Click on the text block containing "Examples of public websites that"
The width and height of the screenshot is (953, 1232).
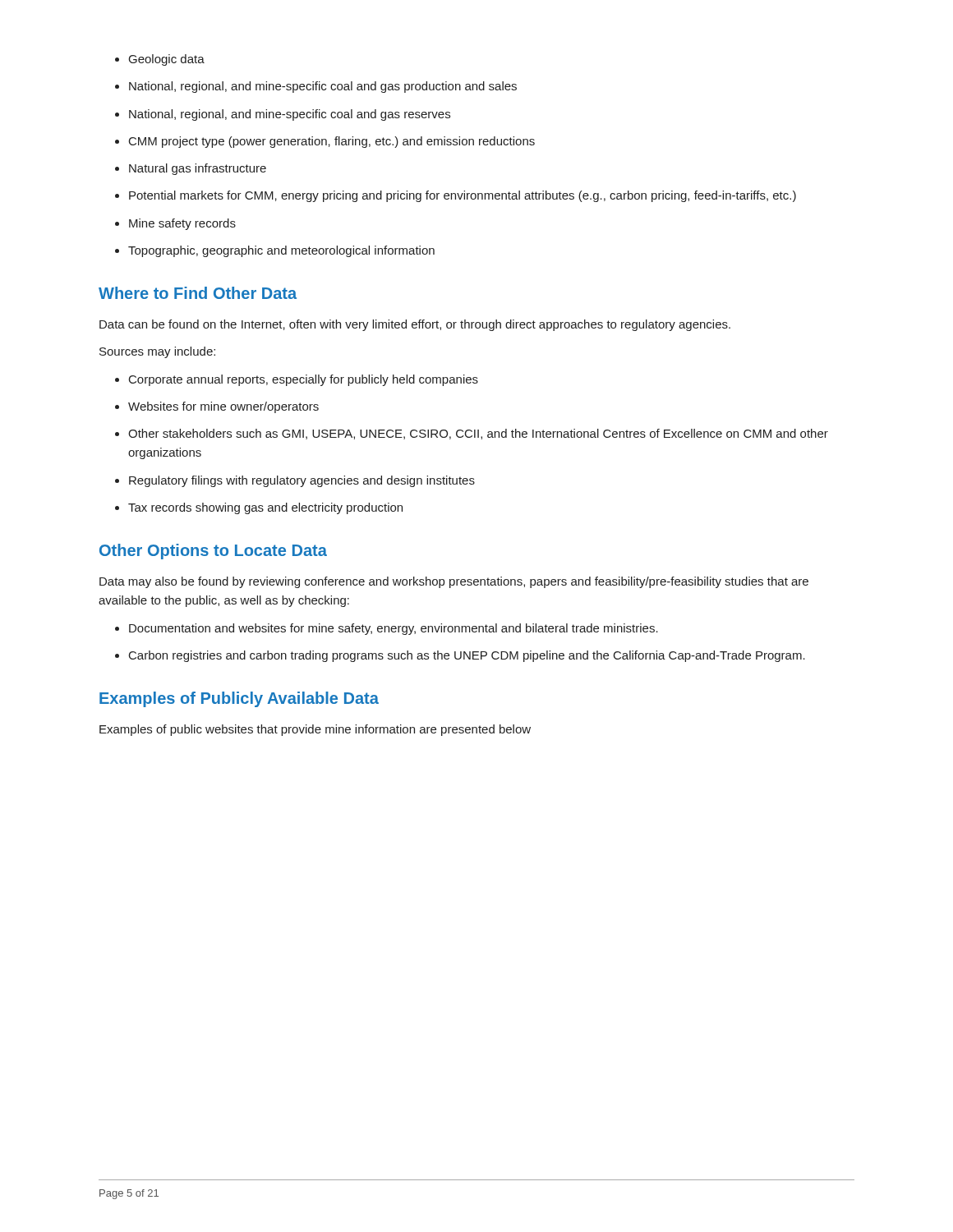pos(315,729)
